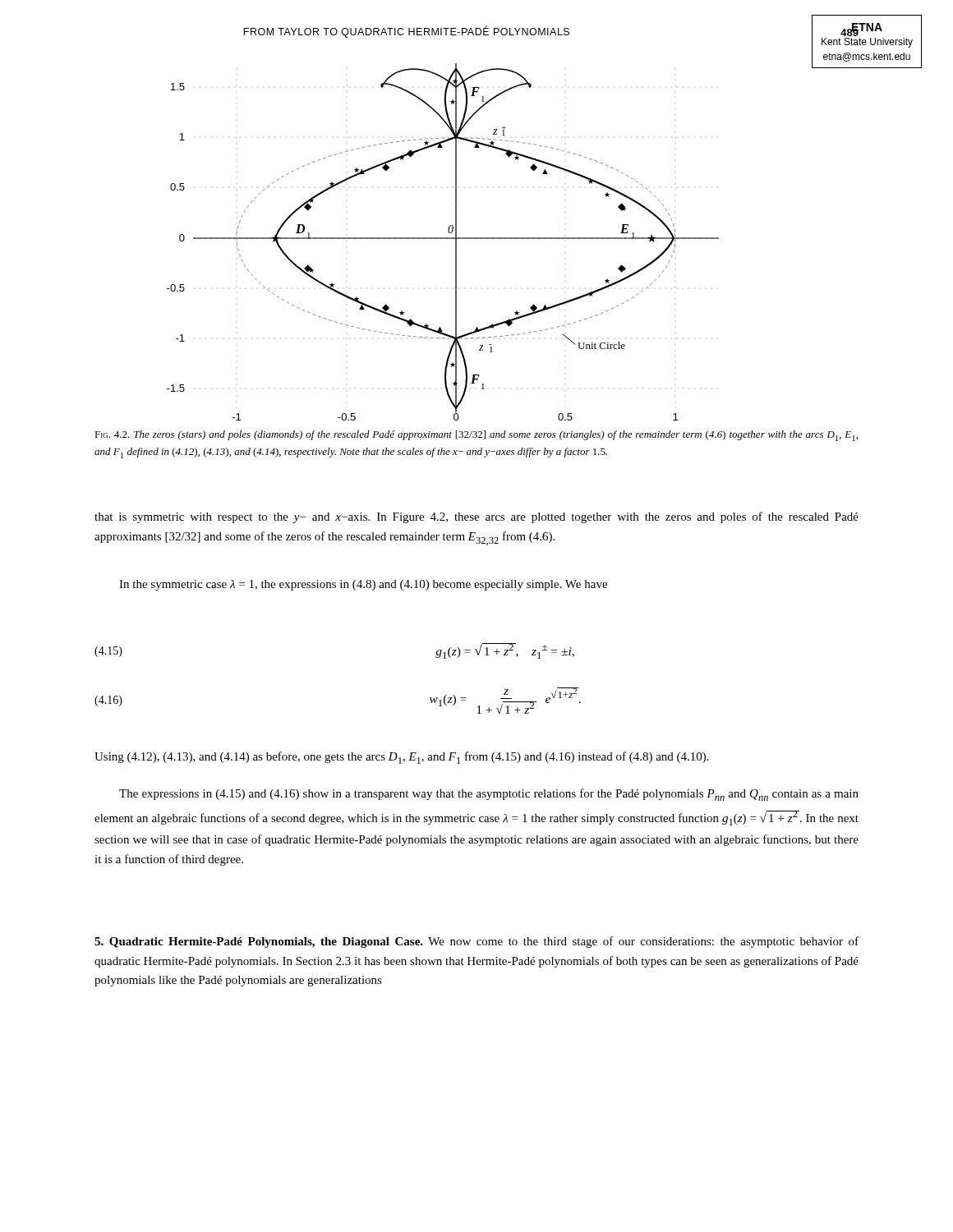Click on the text block that says "The expressions in (4.15) and (4.16) show in"
953x1232 pixels.
coord(476,827)
